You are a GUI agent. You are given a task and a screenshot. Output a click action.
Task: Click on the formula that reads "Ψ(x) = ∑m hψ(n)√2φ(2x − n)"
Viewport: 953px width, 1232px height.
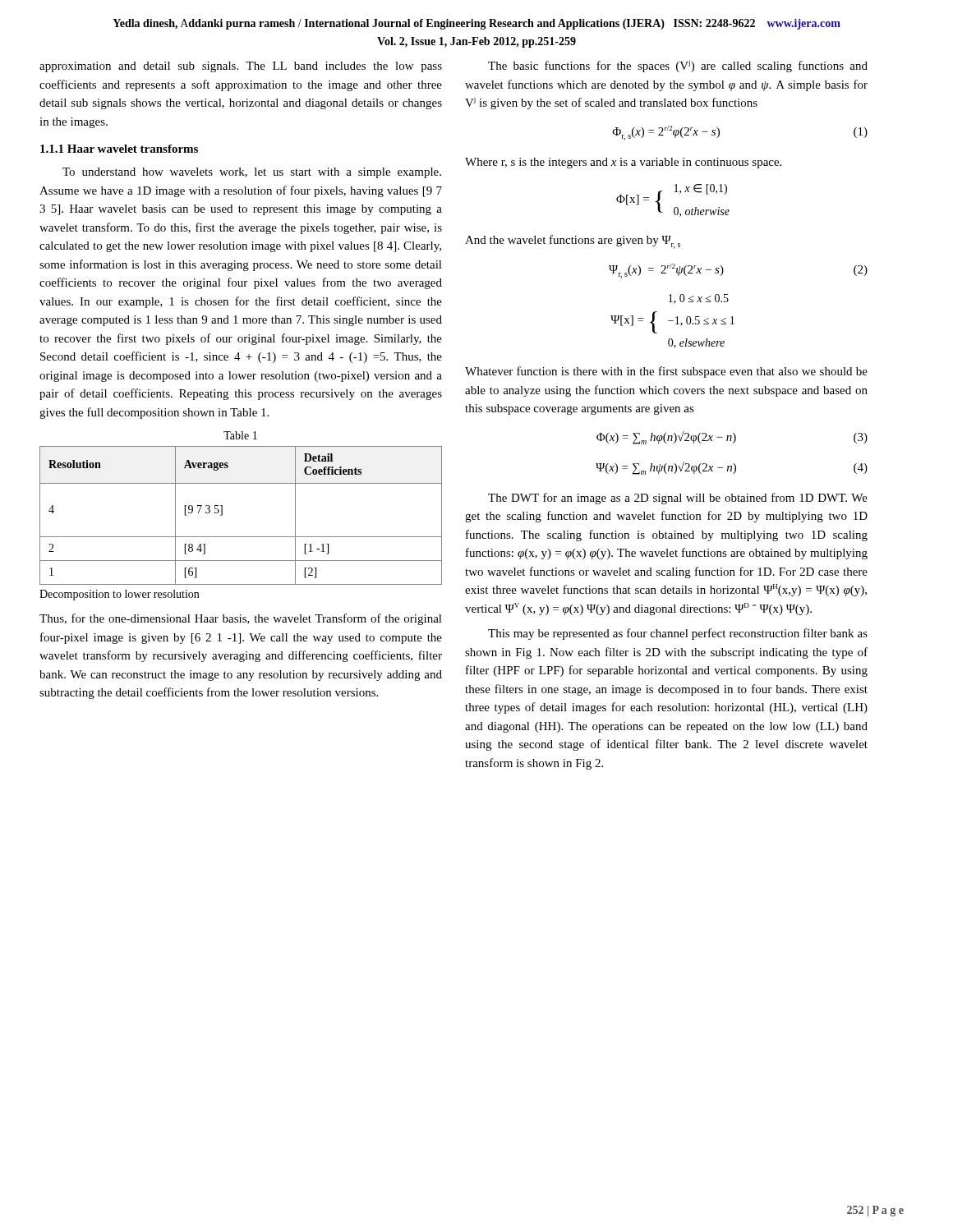tap(732, 468)
